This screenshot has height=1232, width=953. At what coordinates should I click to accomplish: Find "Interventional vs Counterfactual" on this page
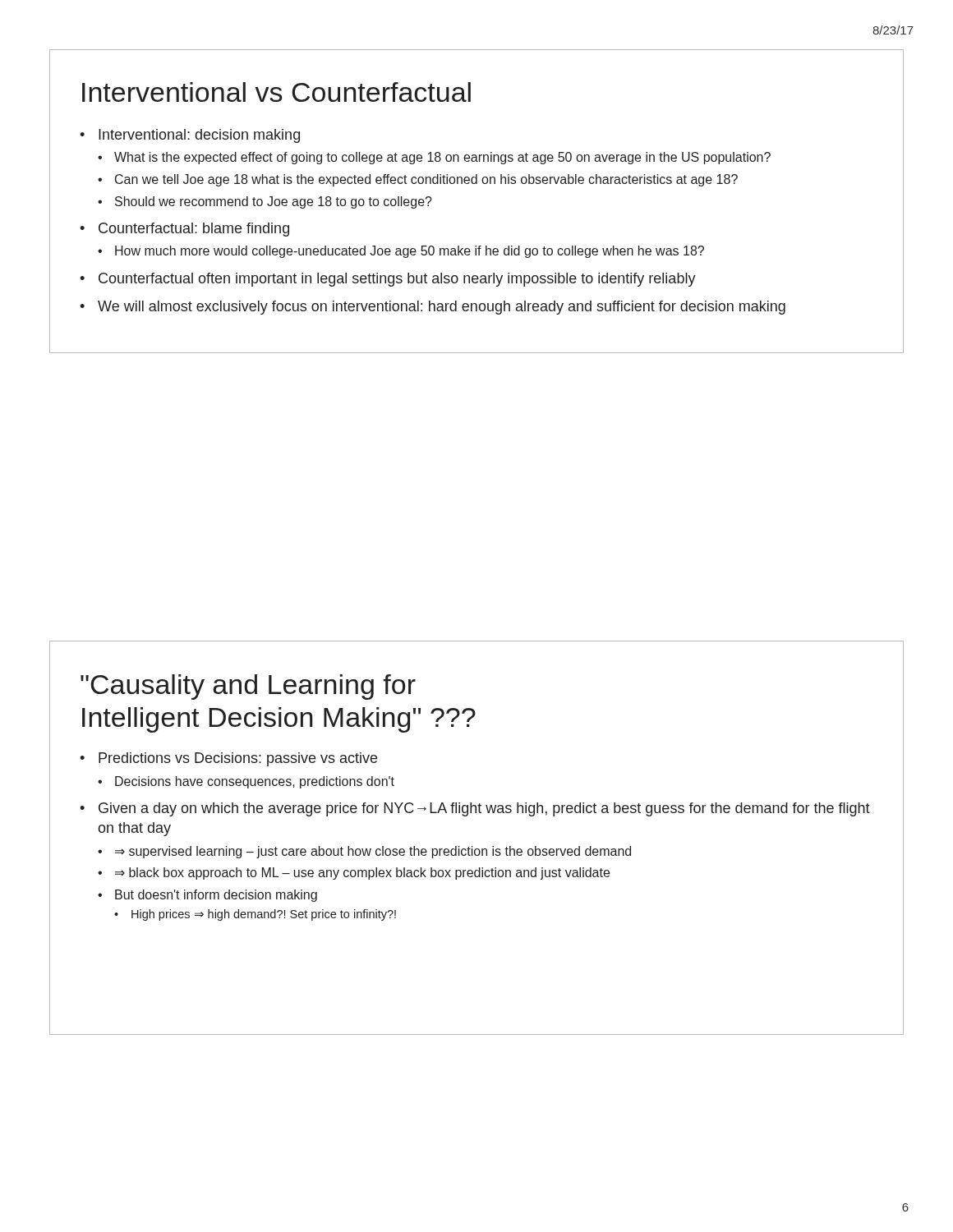coord(276,92)
